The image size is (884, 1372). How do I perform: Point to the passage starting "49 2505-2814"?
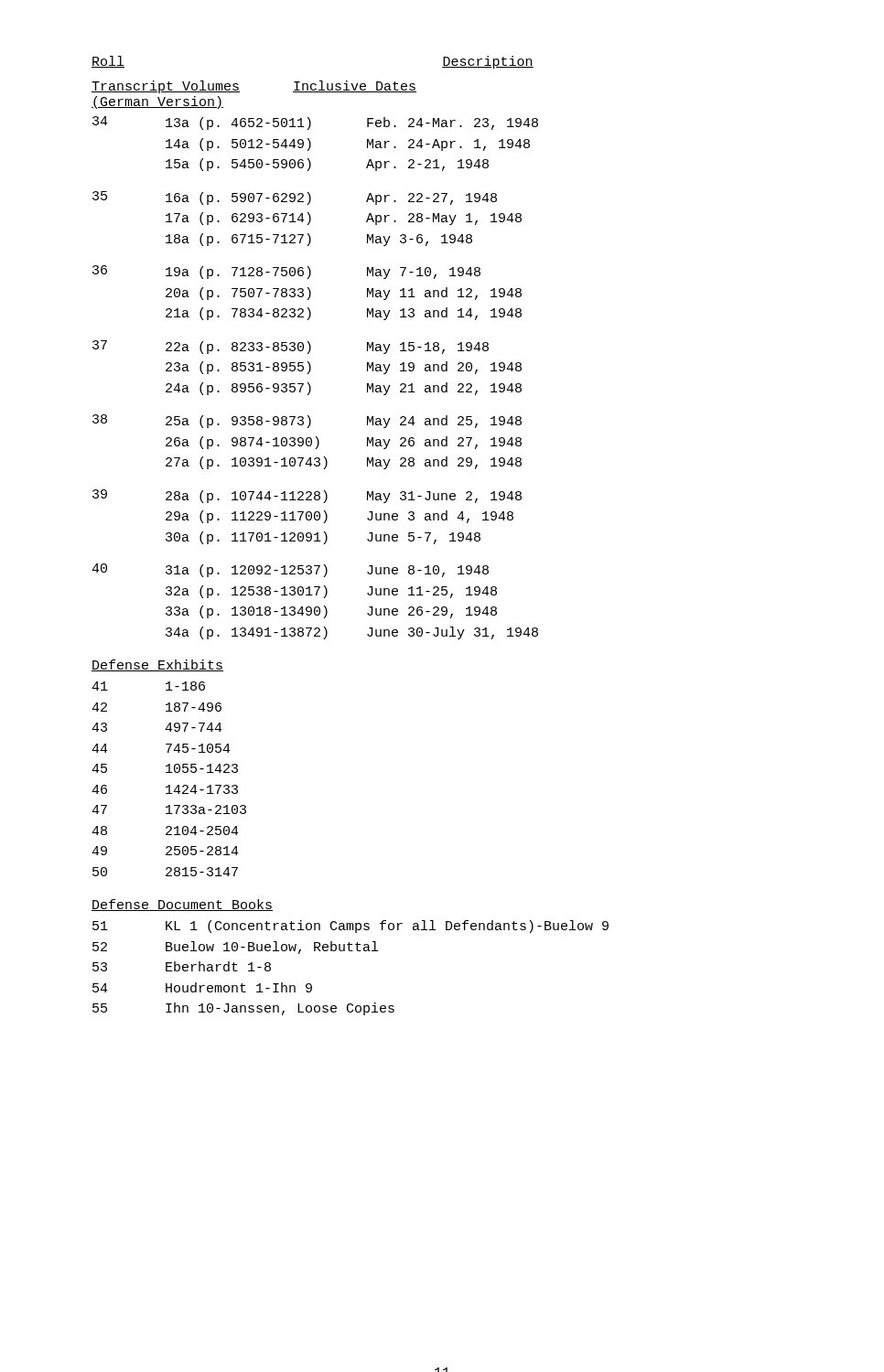[165, 851]
